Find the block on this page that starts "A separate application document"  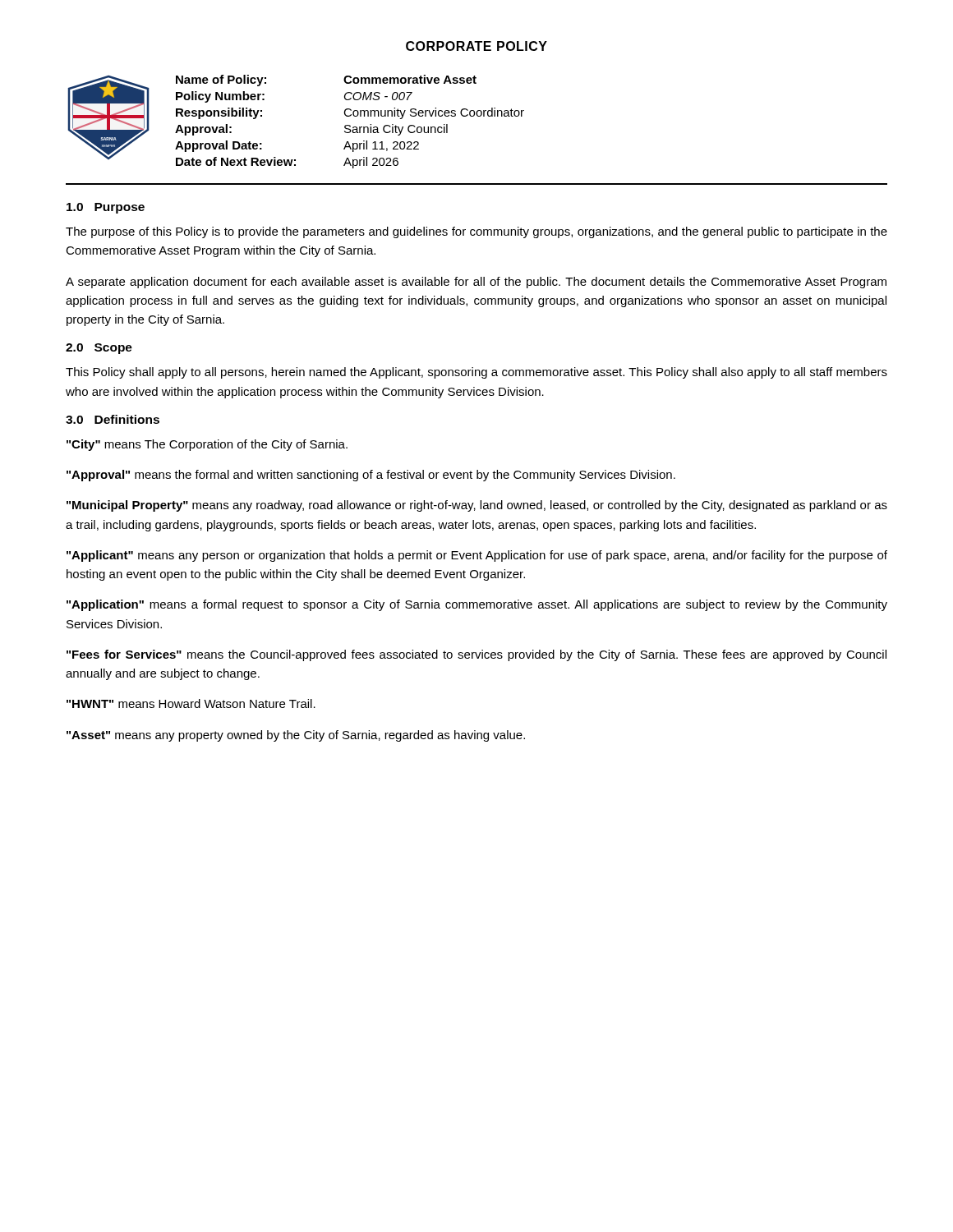476,300
